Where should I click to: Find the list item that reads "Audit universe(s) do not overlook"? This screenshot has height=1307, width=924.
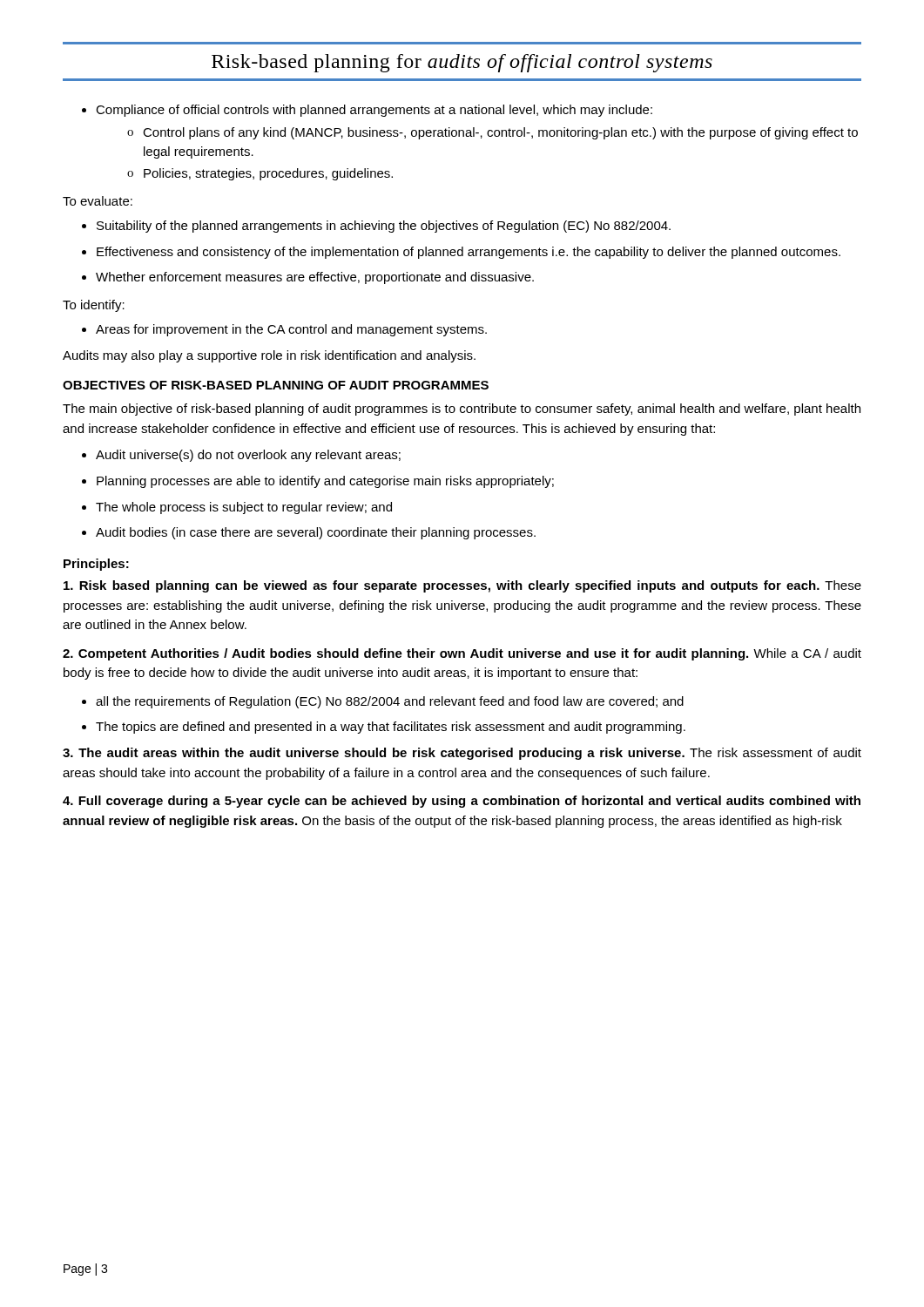pos(241,456)
